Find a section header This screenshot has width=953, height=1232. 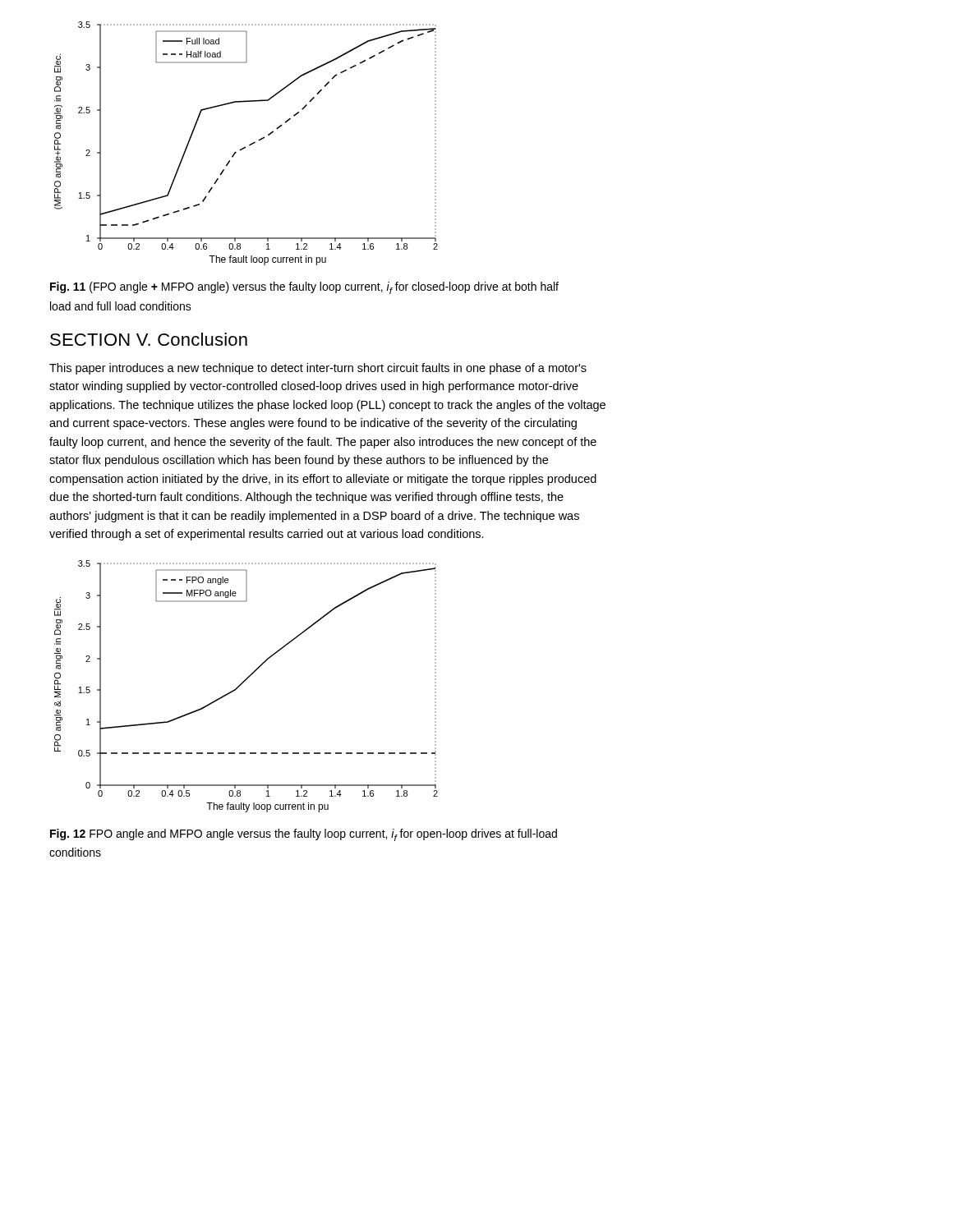pos(149,340)
